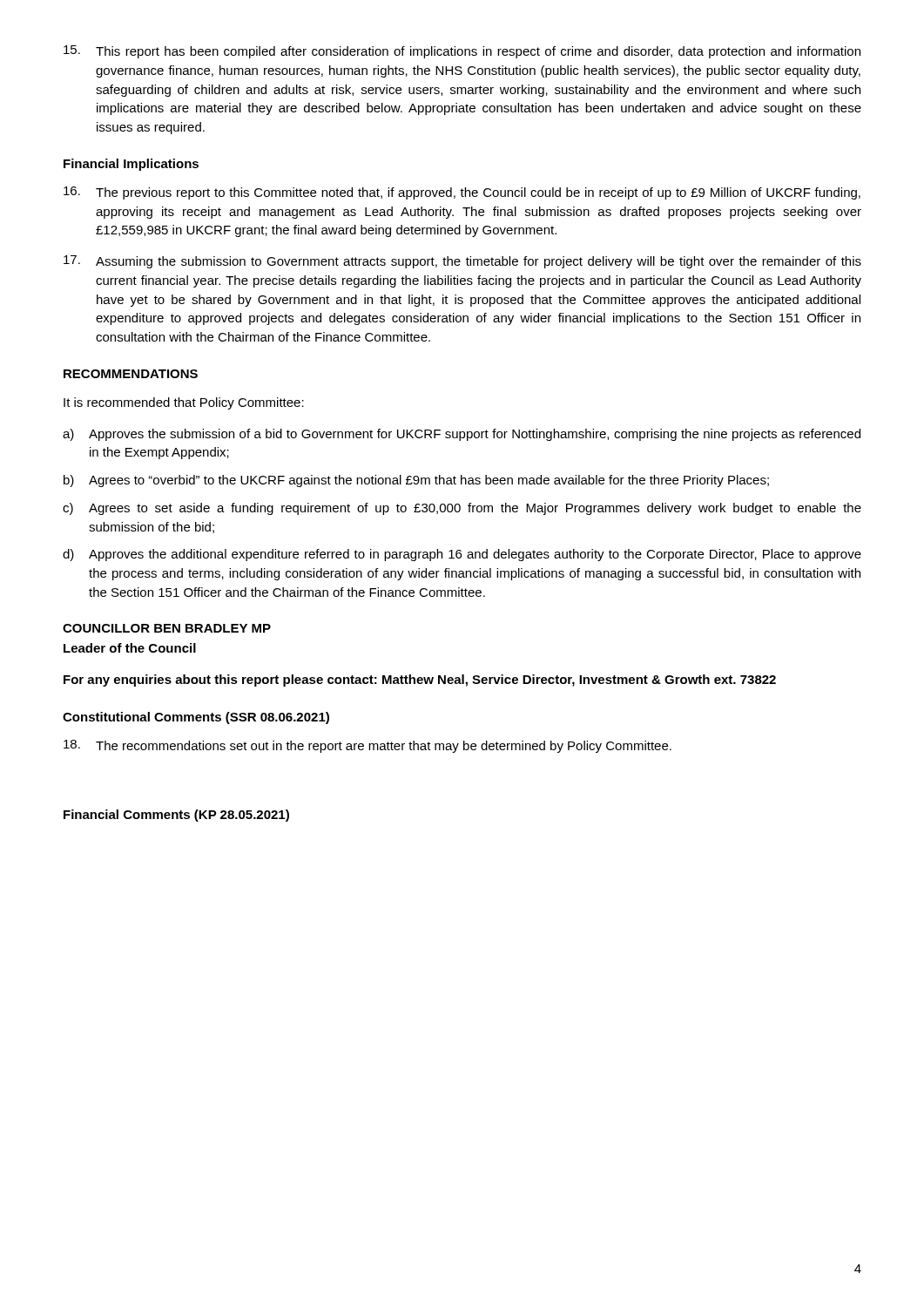
Task: Locate the list item with the text "16. The previous report to this"
Action: tap(462, 211)
